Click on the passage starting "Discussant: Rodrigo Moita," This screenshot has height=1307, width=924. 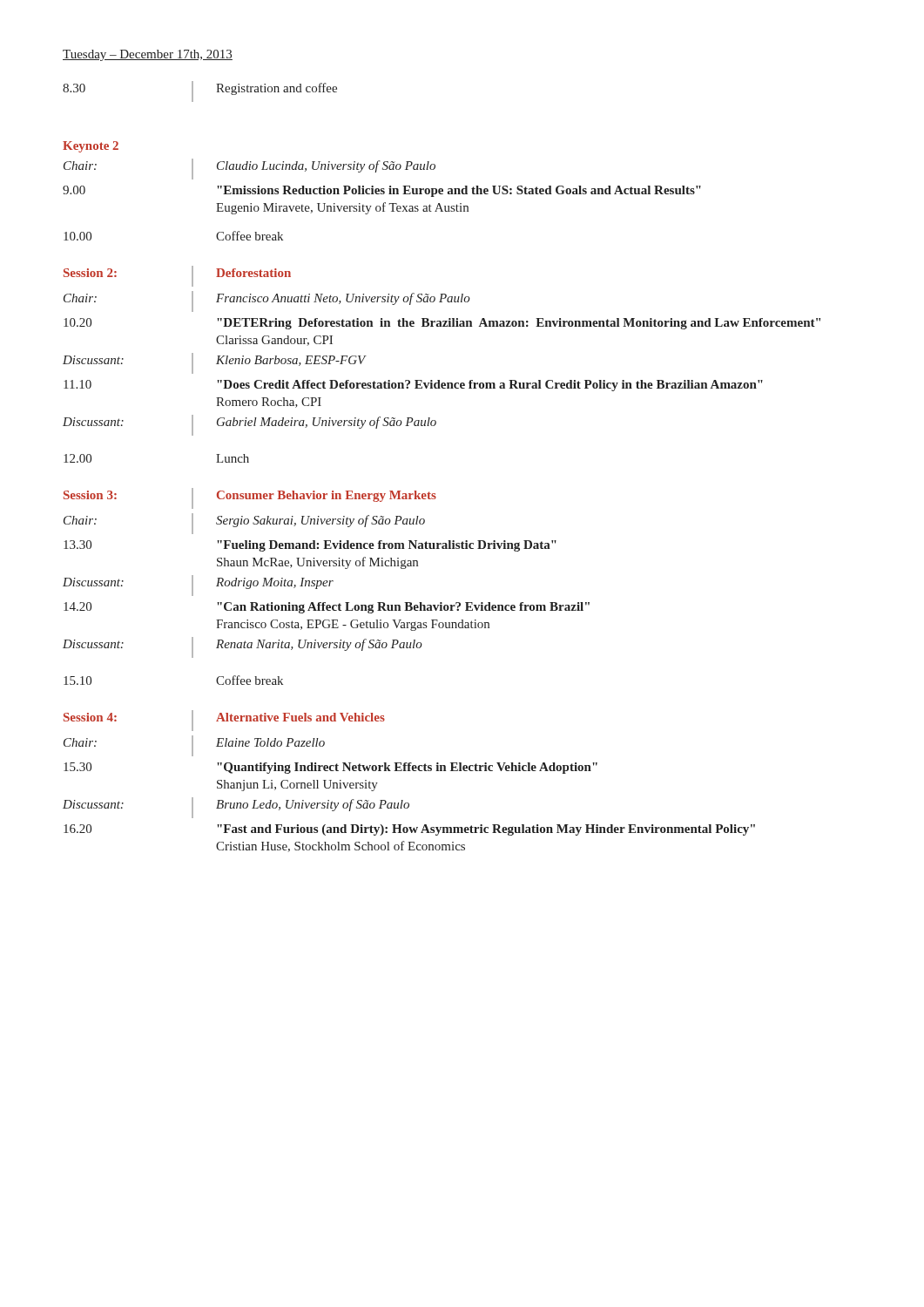pyautogui.click(x=74, y=586)
